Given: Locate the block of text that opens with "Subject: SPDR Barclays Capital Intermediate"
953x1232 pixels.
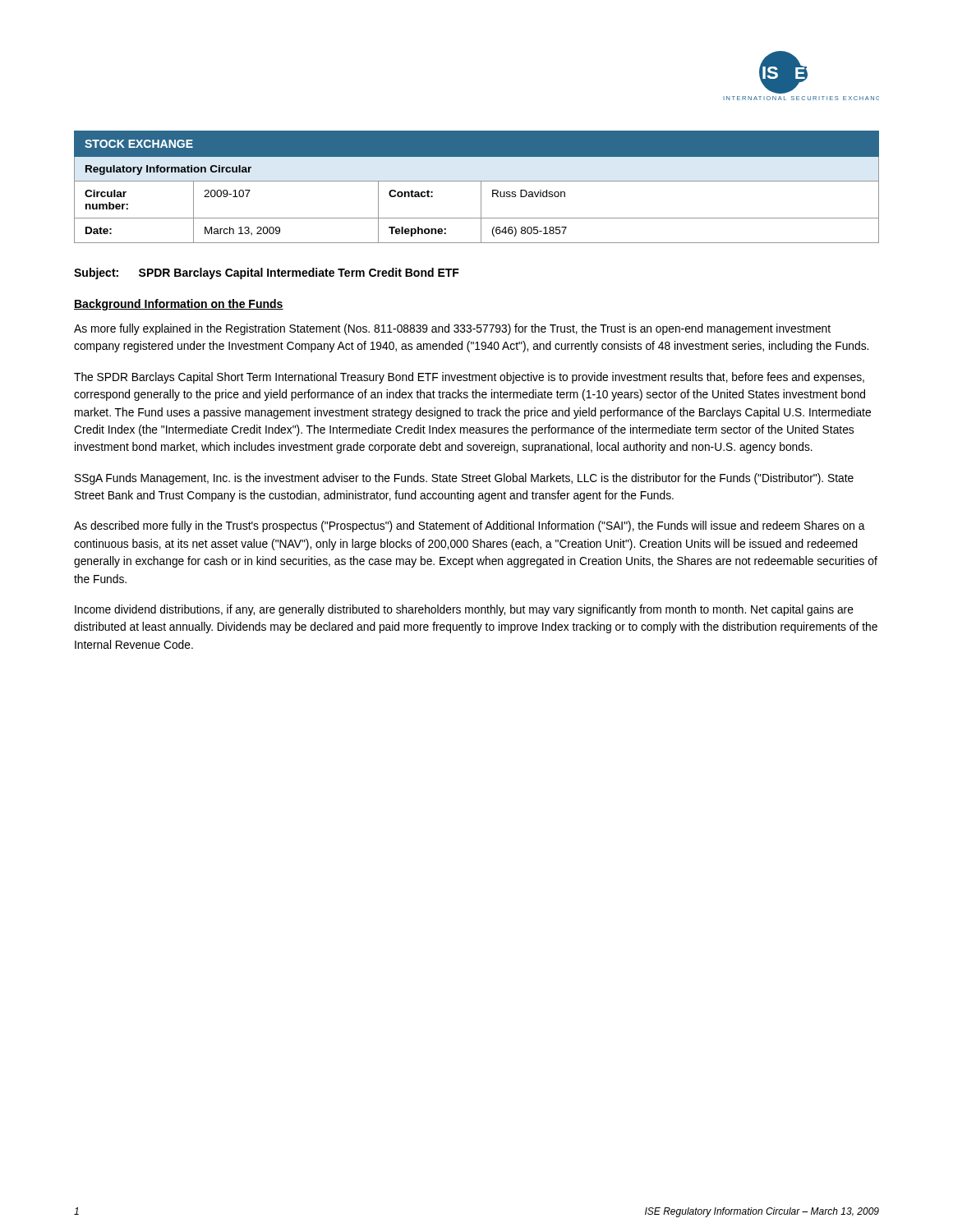Looking at the screenshot, I should pyautogui.click(x=267, y=273).
